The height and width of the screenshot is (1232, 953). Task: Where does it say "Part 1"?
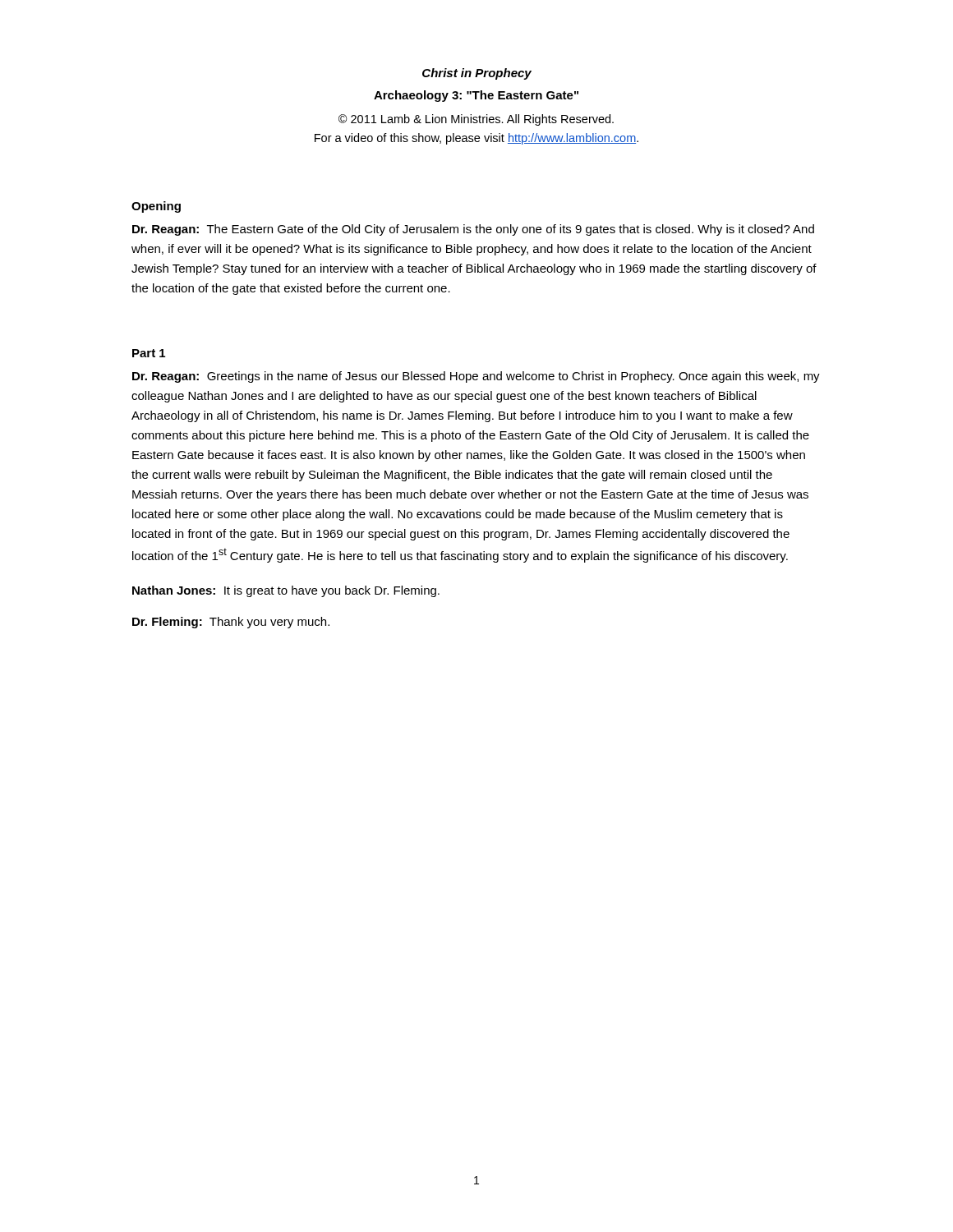coord(149,353)
